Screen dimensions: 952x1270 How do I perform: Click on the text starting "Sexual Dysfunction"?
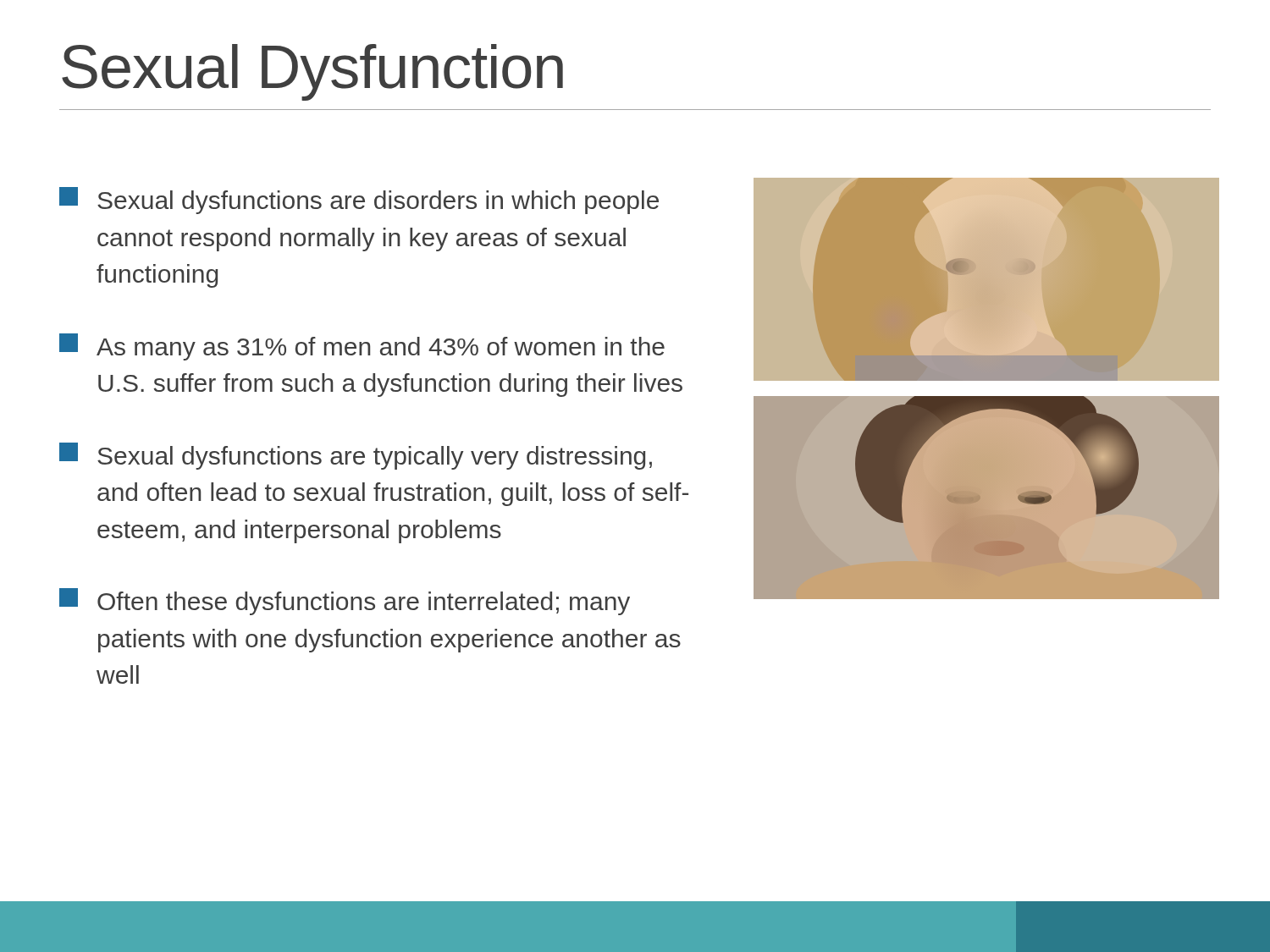point(312,72)
